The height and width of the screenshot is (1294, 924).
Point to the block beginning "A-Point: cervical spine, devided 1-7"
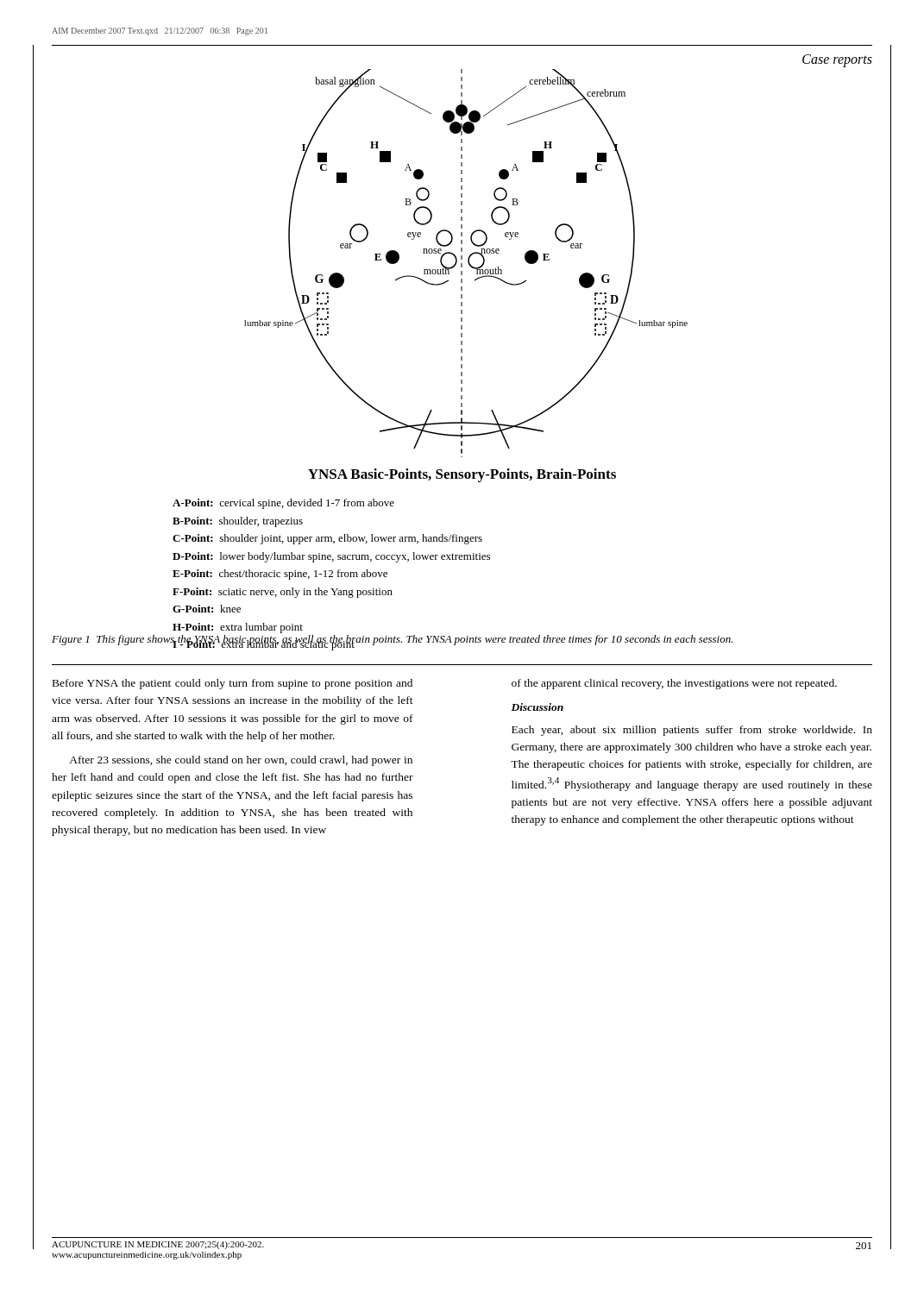tap(283, 502)
